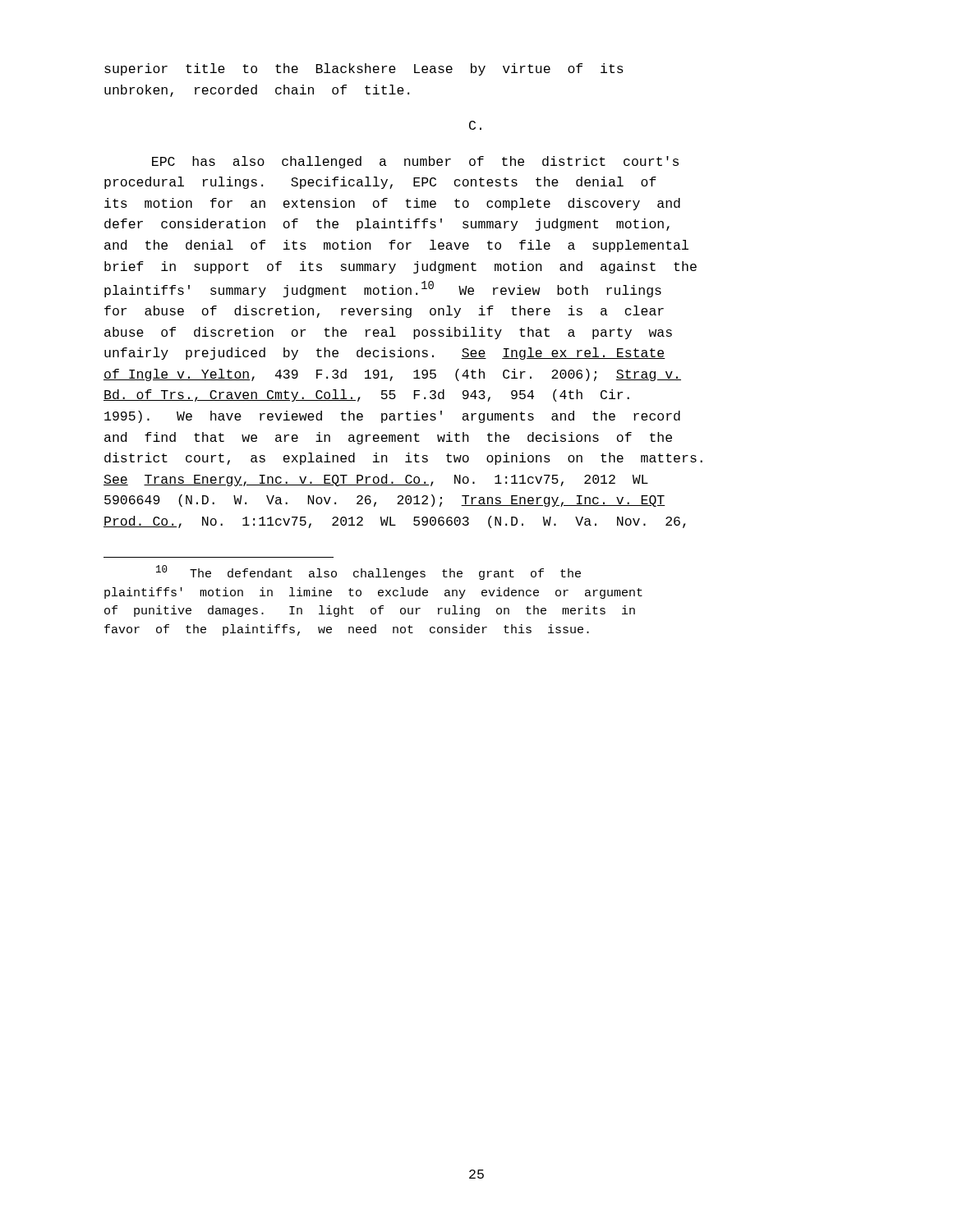Find the region starting "superior title to the Blackshere"
Image resolution: width=953 pixels, height=1232 pixels.
click(x=364, y=80)
